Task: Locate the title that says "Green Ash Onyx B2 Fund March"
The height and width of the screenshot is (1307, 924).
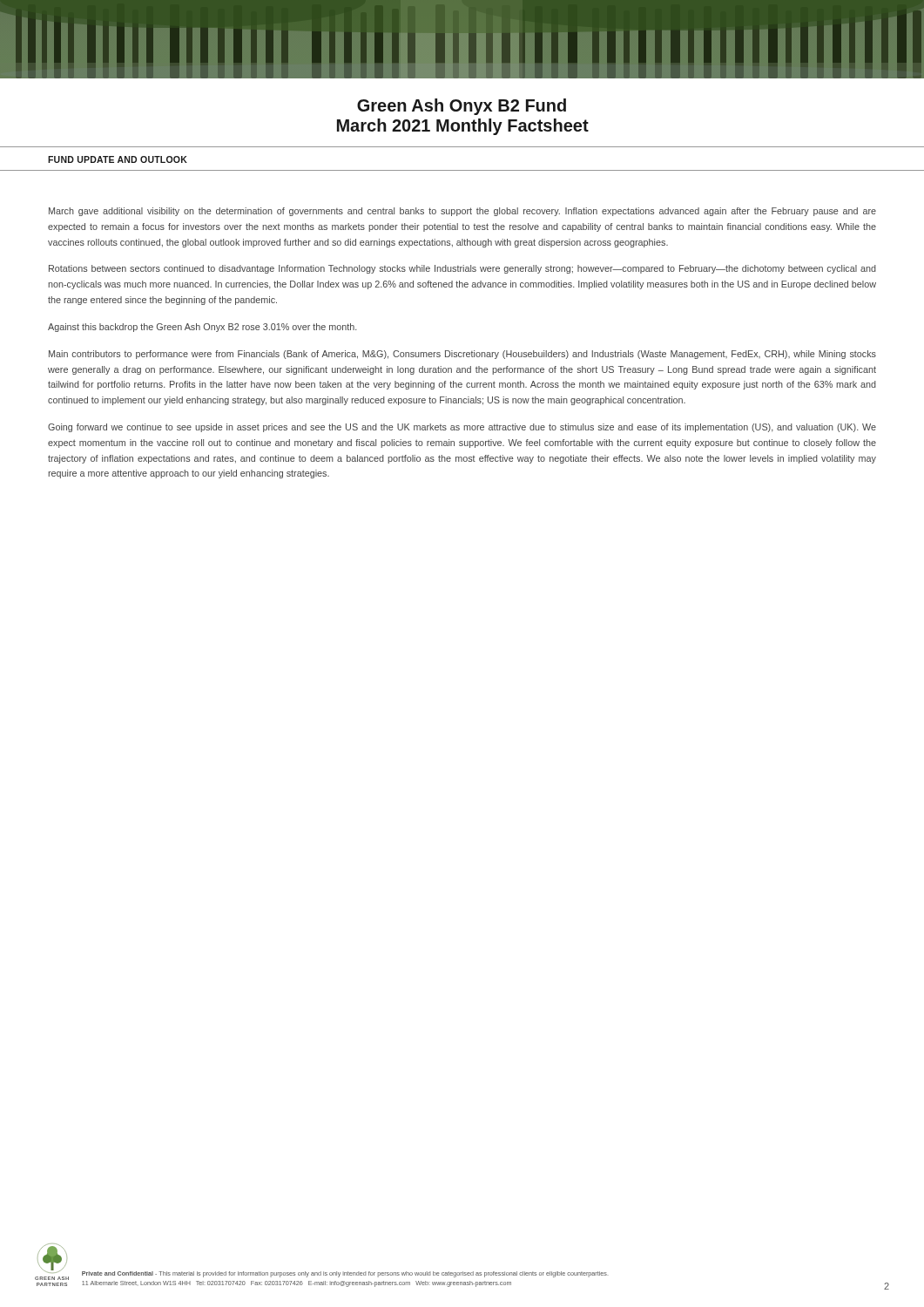Action: (462, 116)
